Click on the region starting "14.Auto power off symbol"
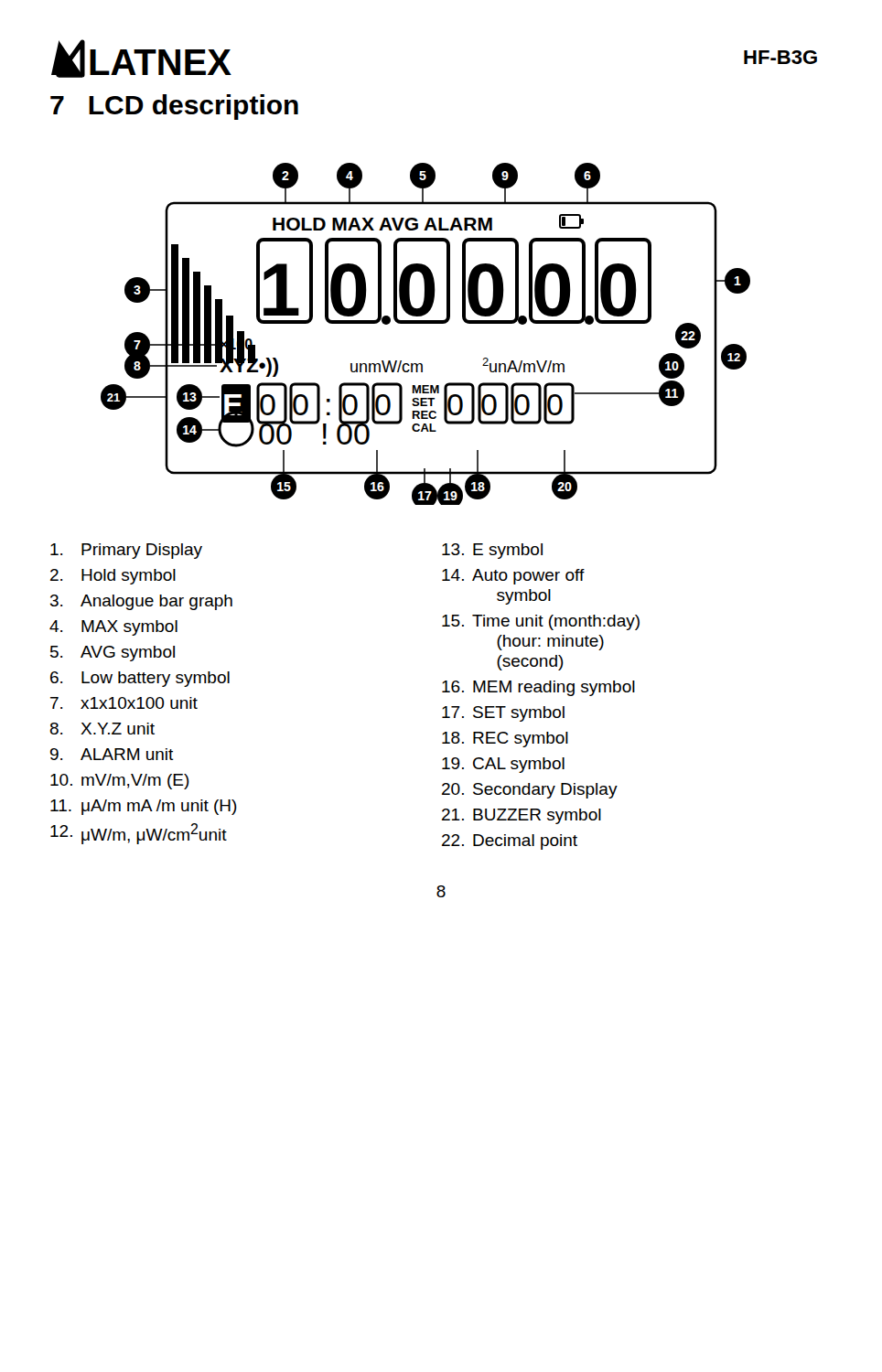This screenshot has height=1372, width=882. click(512, 585)
